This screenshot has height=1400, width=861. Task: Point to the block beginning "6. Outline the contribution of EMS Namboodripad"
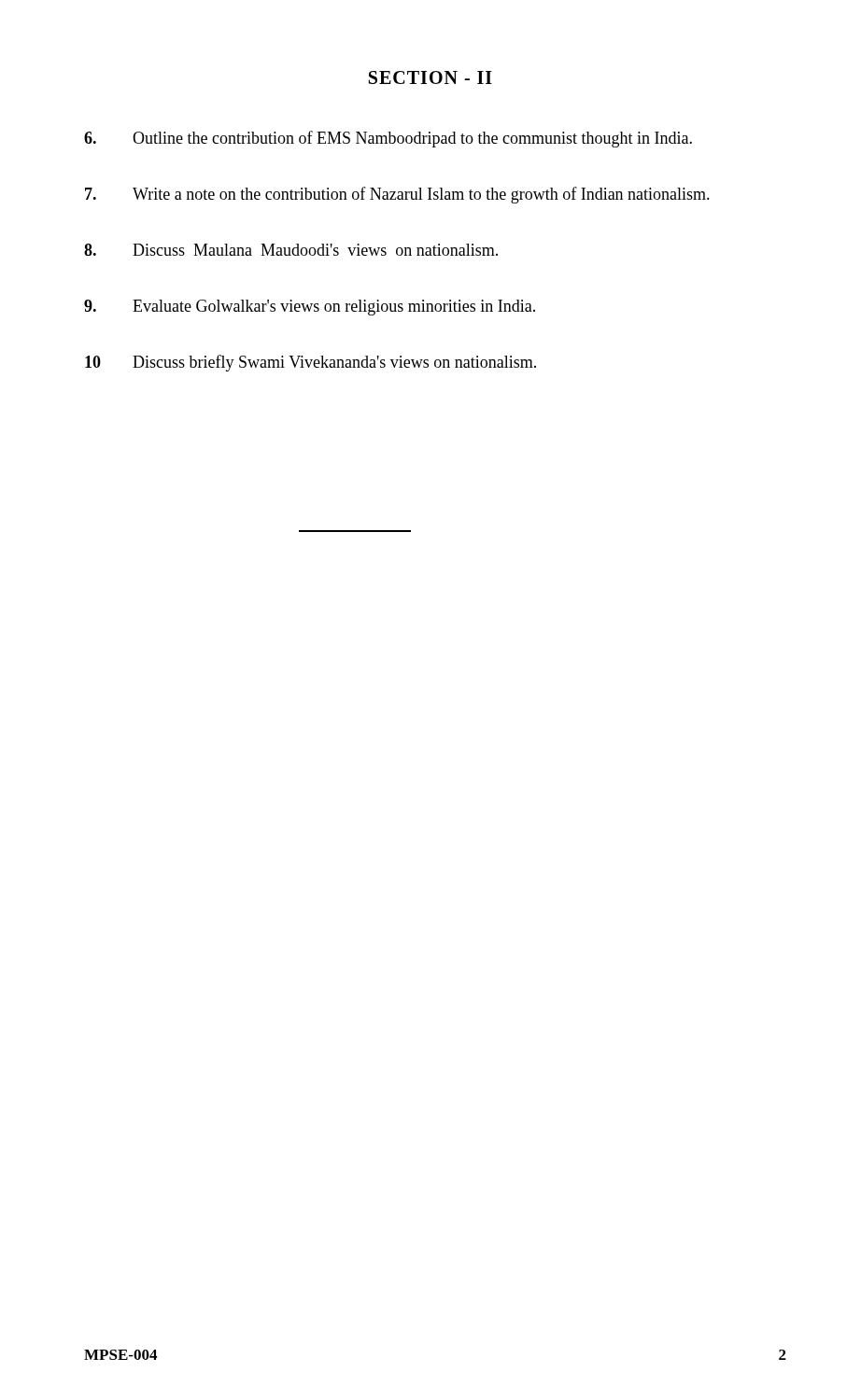[x=435, y=139]
